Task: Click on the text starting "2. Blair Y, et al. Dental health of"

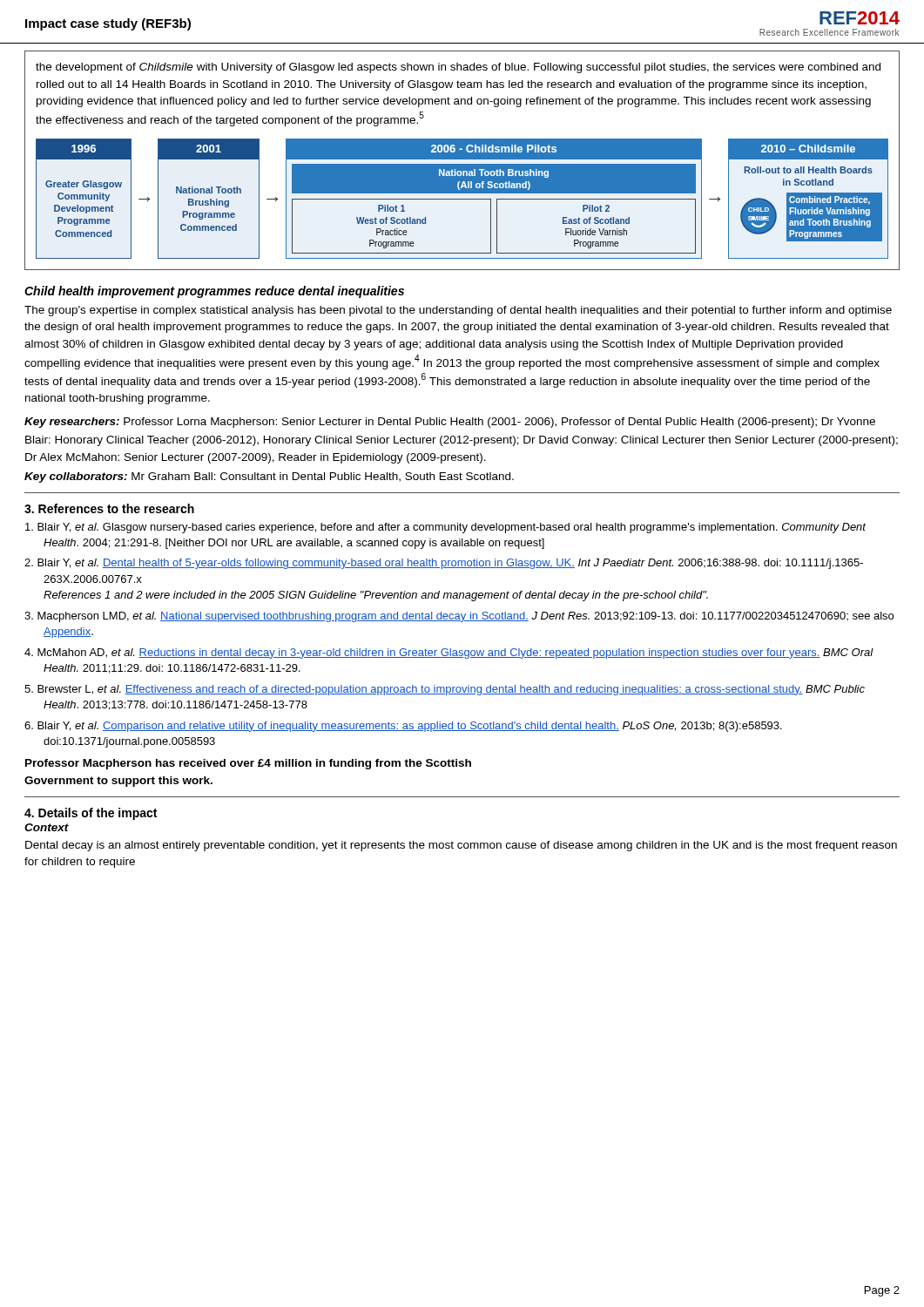Action: coord(444,579)
